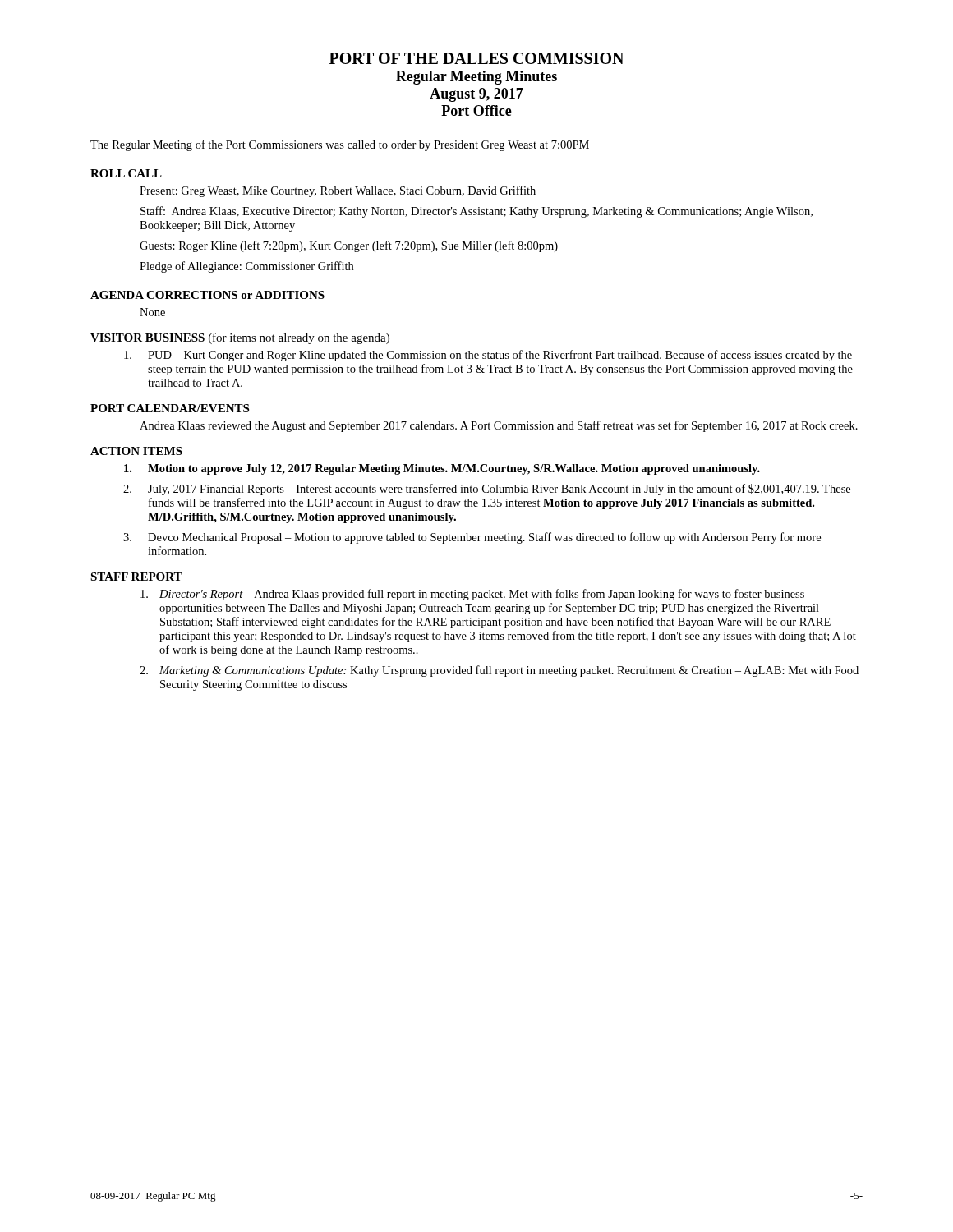Select the text block containing "Present: Greg Weast, Mike Courtney,"
The height and width of the screenshot is (1232, 953).
pos(338,191)
